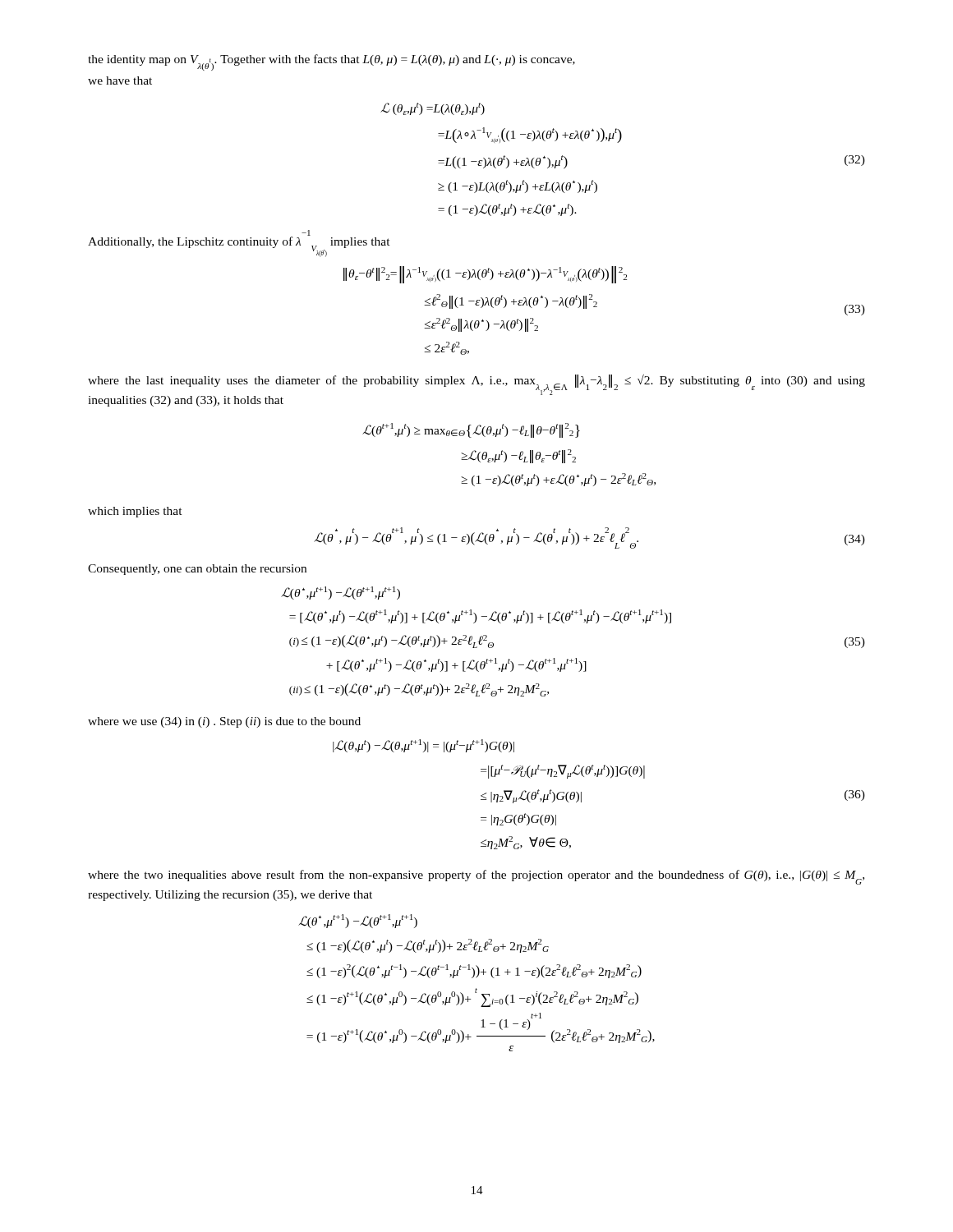The width and height of the screenshot is (953, 1232).
Task: Click on the formula with the text "ℒ(θt+1, μt) ≥ maxθ∈Θ {ℒ(θ, μt) − ℓL‖θ"
Action: (x=476, y=454)
